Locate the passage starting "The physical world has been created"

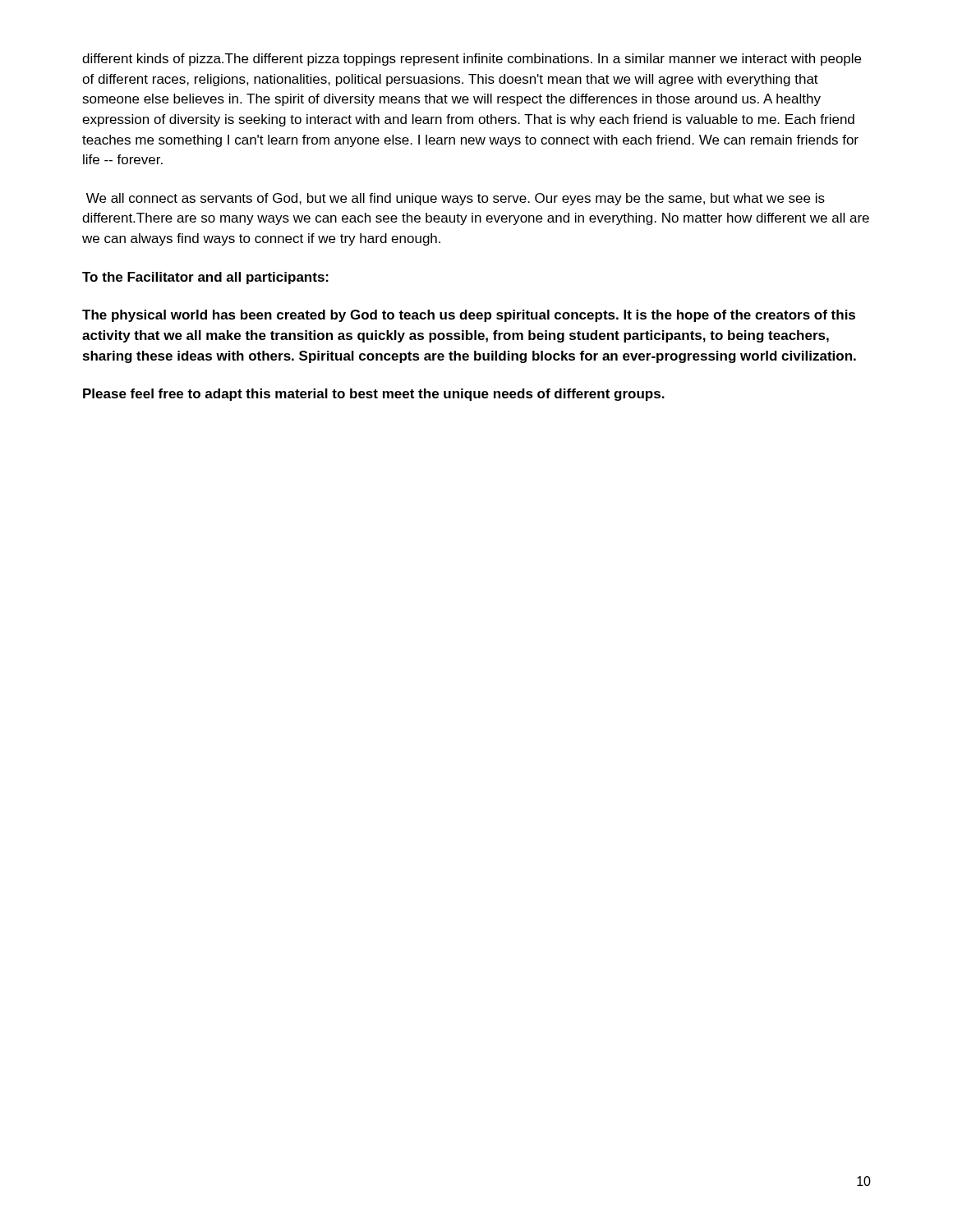coord(469,336)
